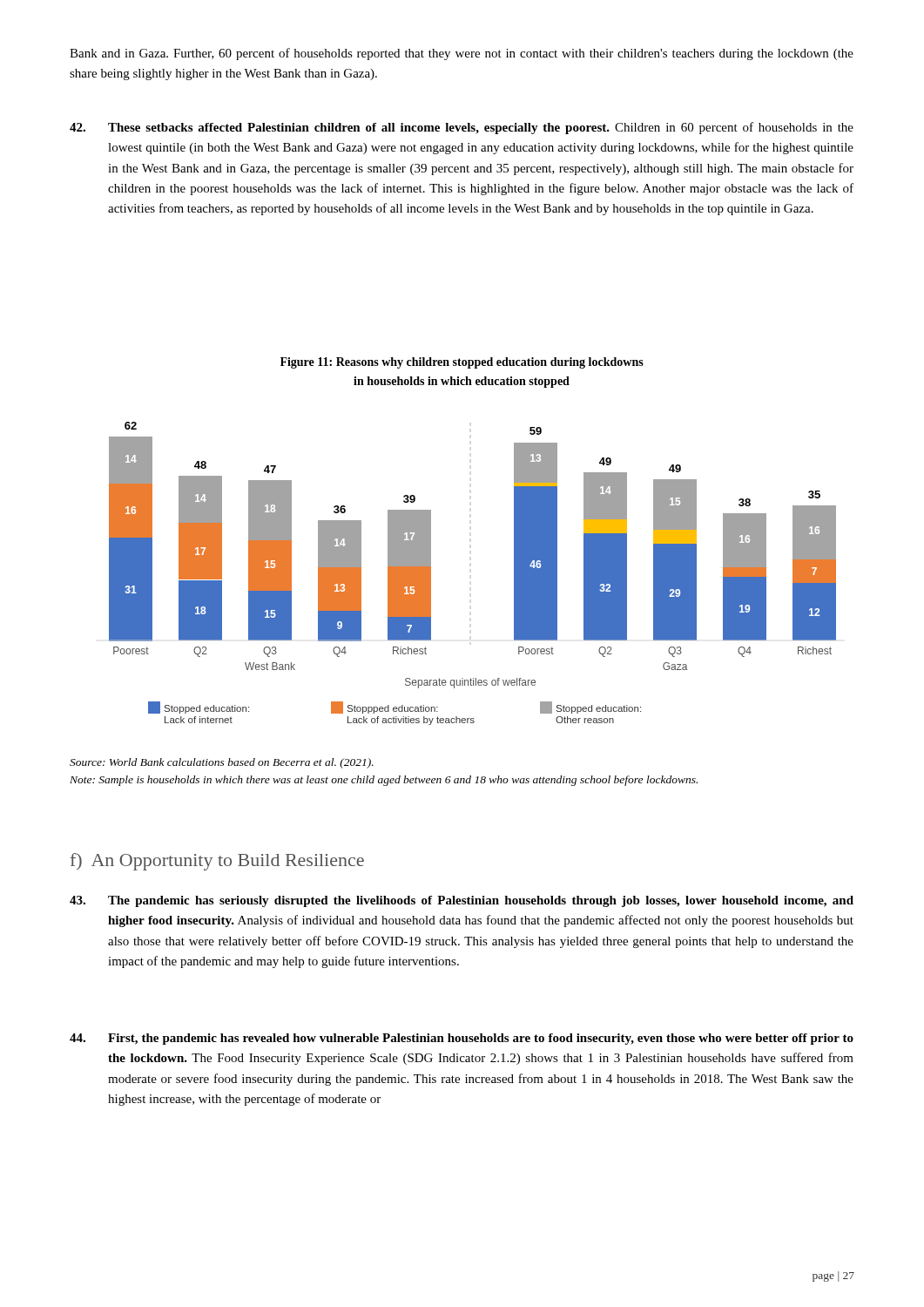
Task: Select the block starting "42. These setbacks affected"
Action: pos(462,168)
